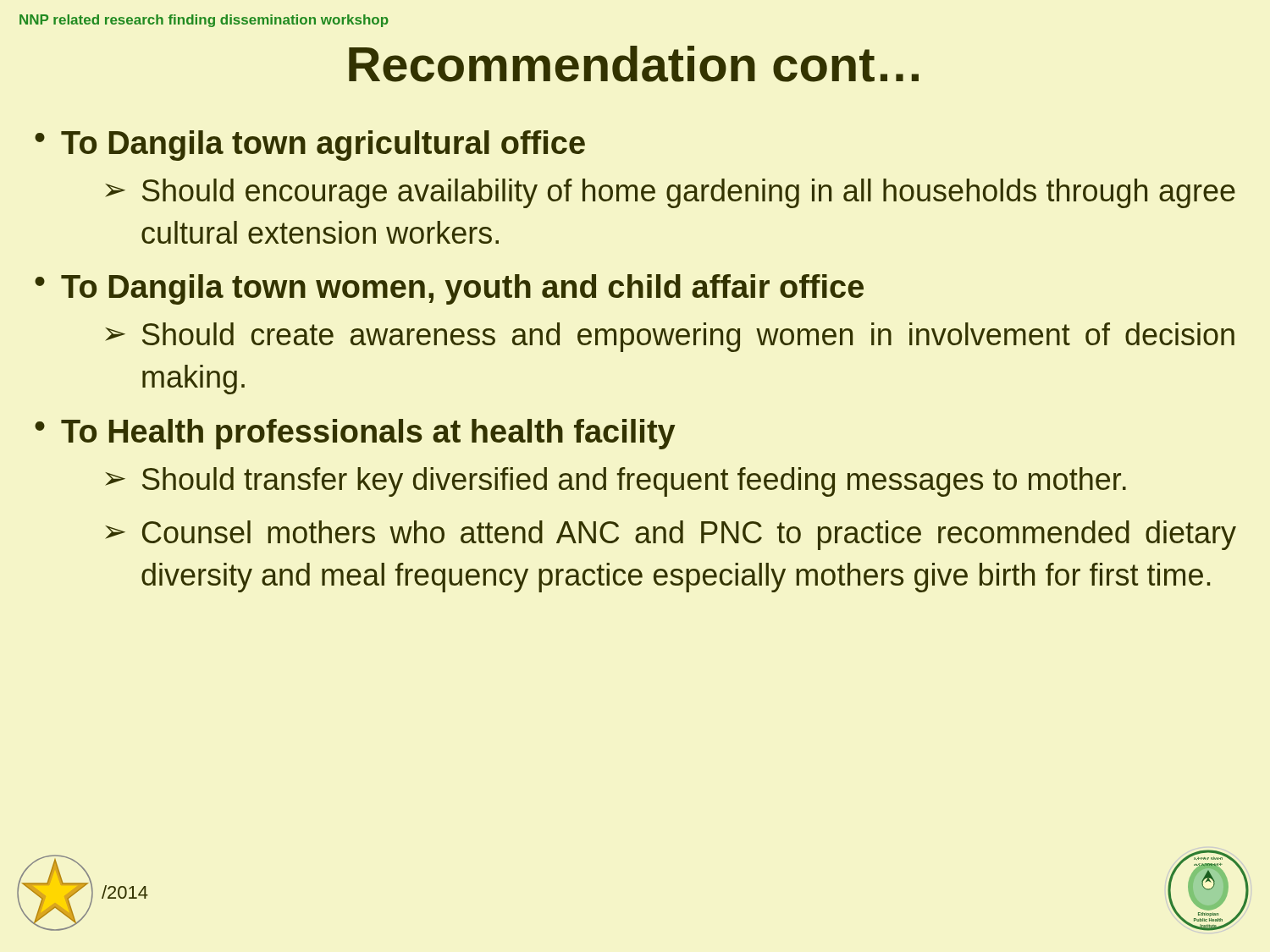Locate the text starting "➢ Counsel mothers who attend ANC"
This screenshot has height=952, width=1270.
coord(669,554)
